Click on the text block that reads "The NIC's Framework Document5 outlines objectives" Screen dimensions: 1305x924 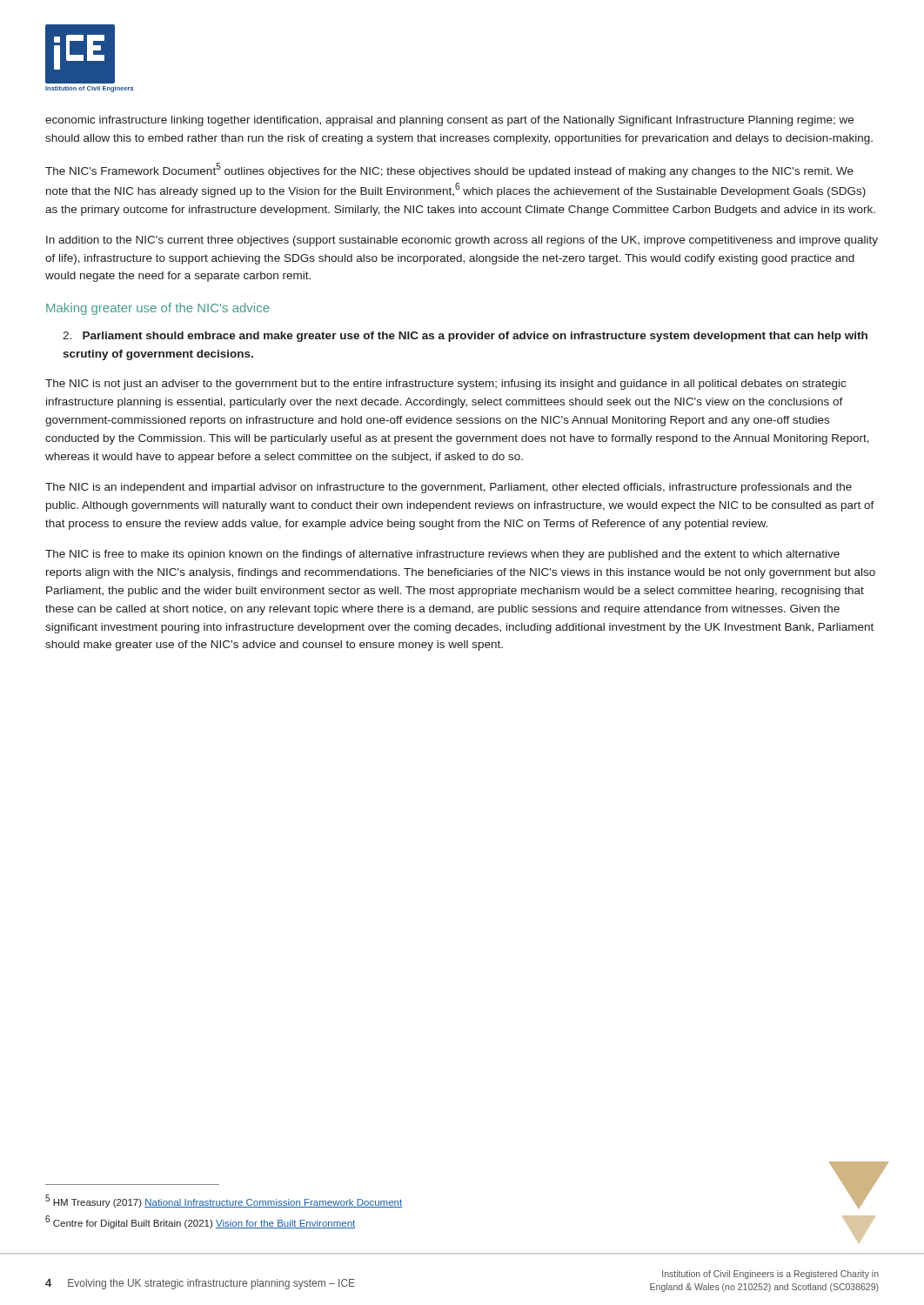coord(462,189)
